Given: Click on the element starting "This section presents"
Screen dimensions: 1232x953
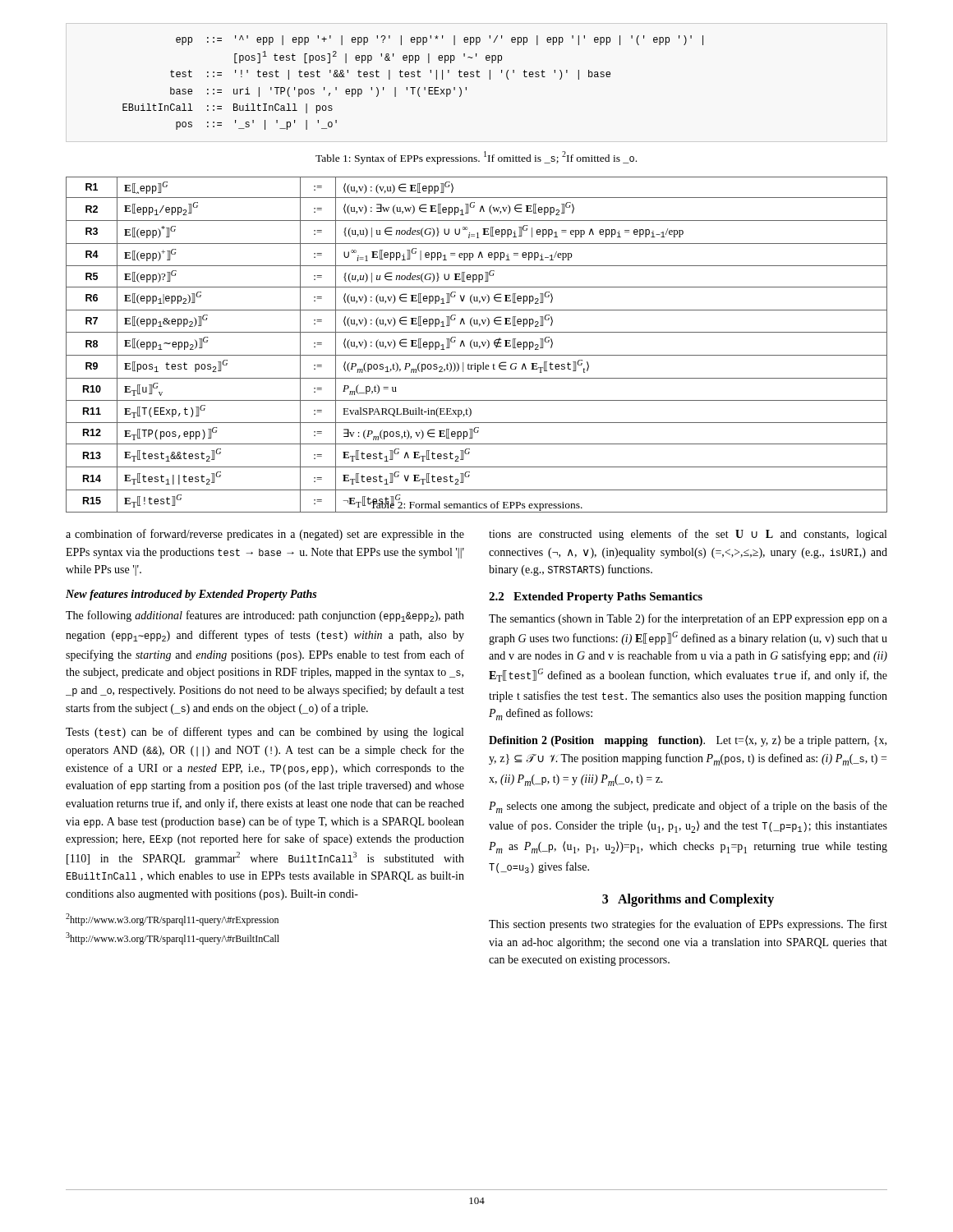Looking at the screenshot, I should tap(688, 942).
